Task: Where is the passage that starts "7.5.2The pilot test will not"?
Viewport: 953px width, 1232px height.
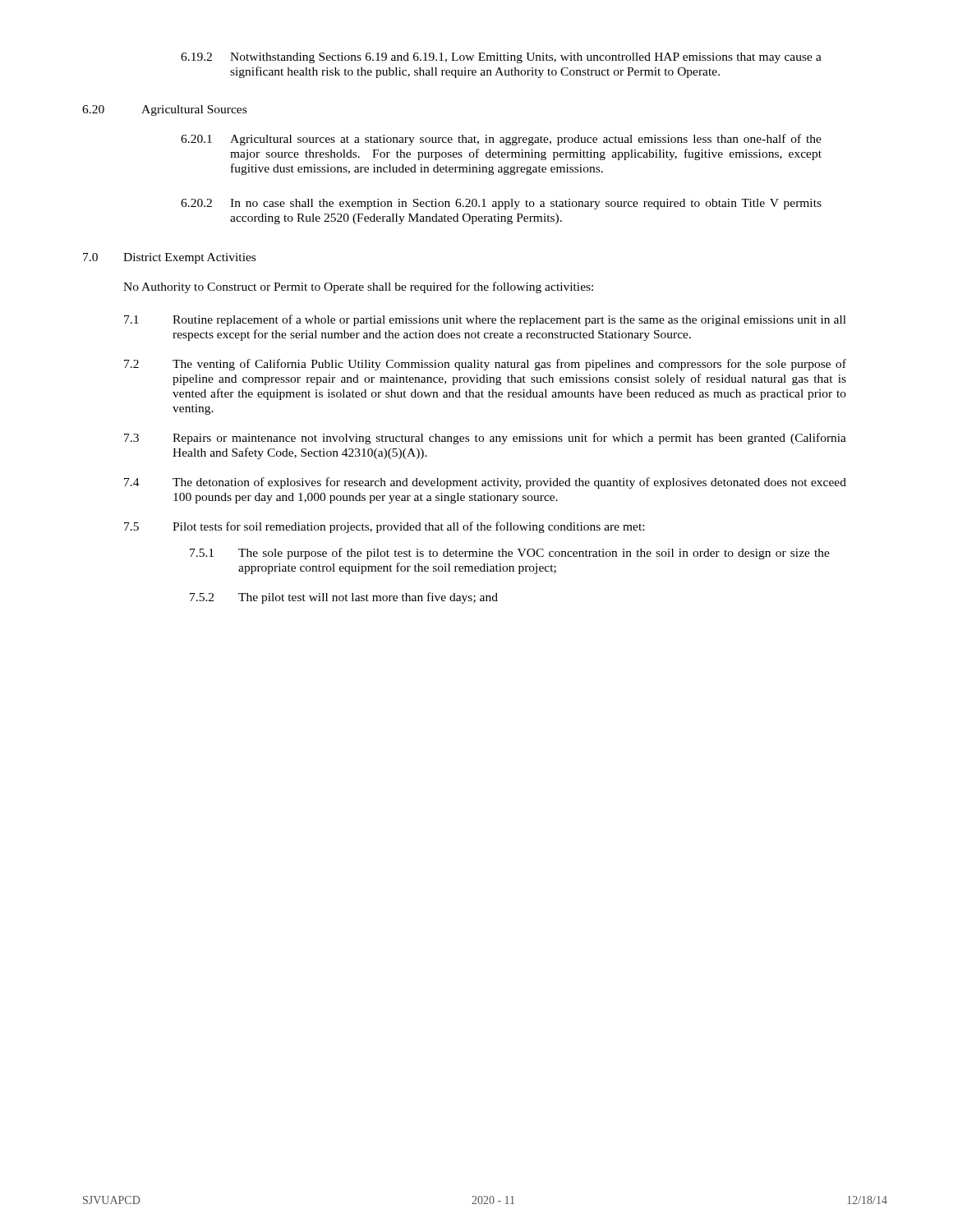Action: pos(344,598)
